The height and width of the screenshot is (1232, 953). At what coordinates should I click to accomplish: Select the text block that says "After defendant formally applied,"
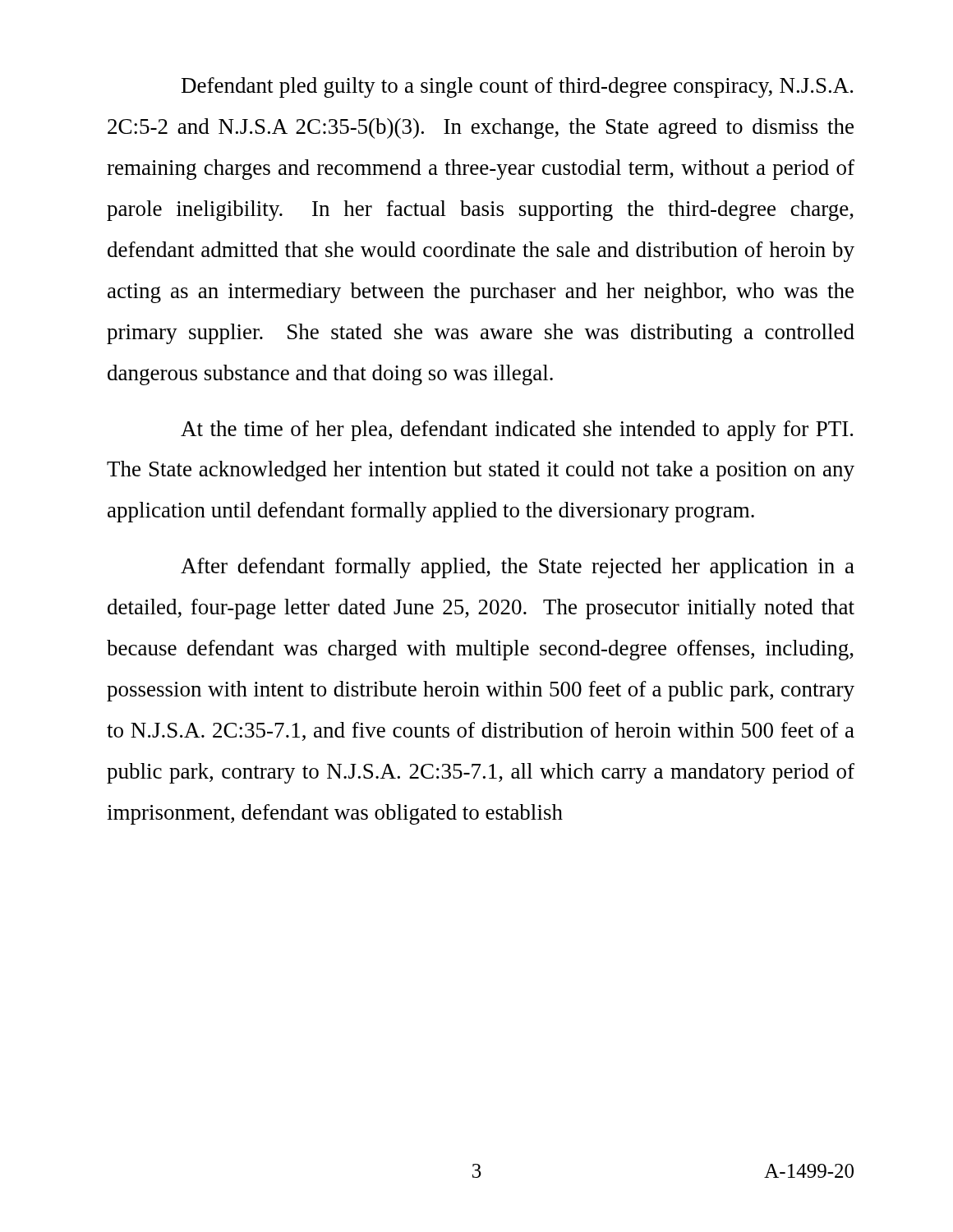(x=481, y=689)
